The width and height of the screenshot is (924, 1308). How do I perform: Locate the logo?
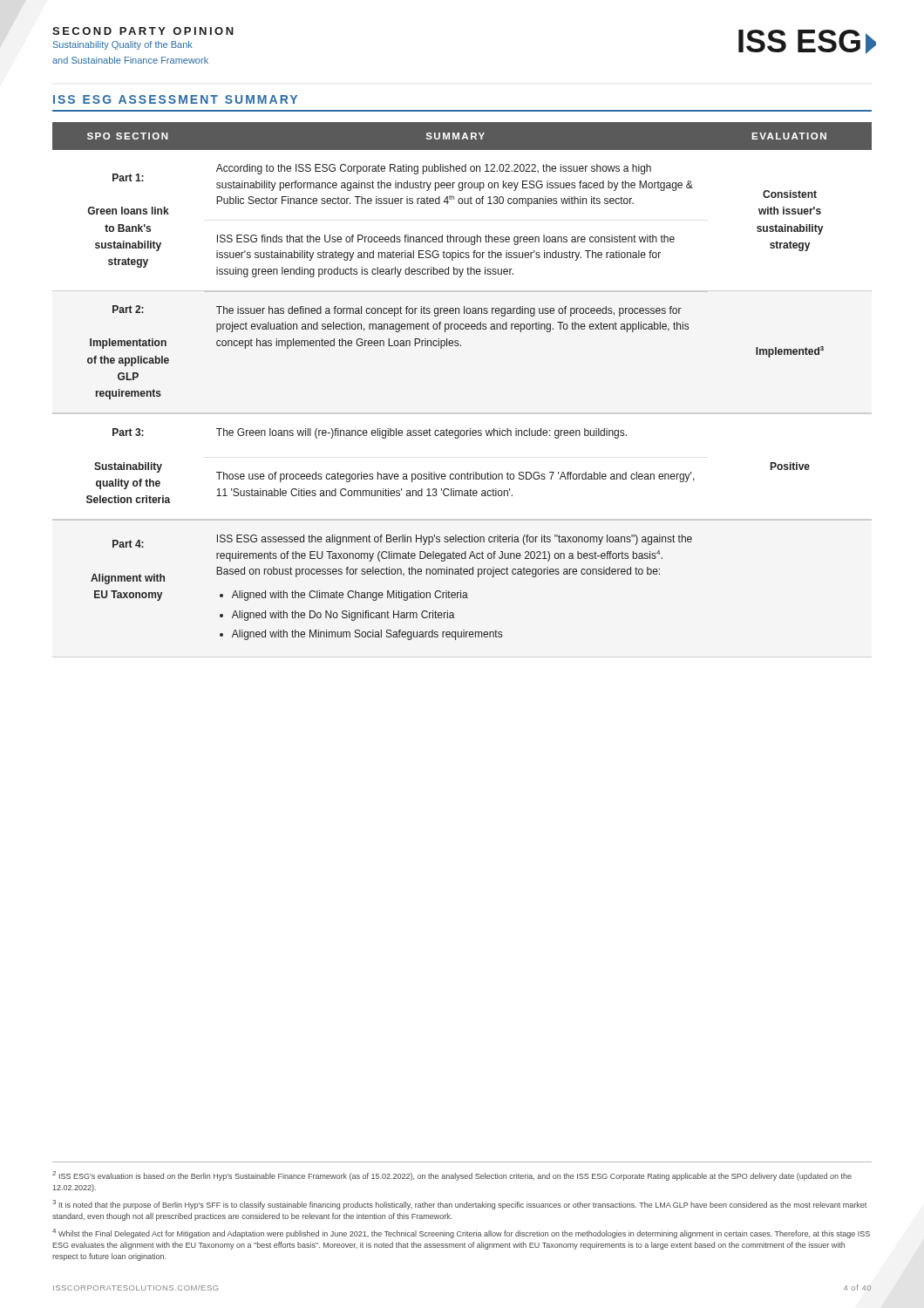click(806, 43)
